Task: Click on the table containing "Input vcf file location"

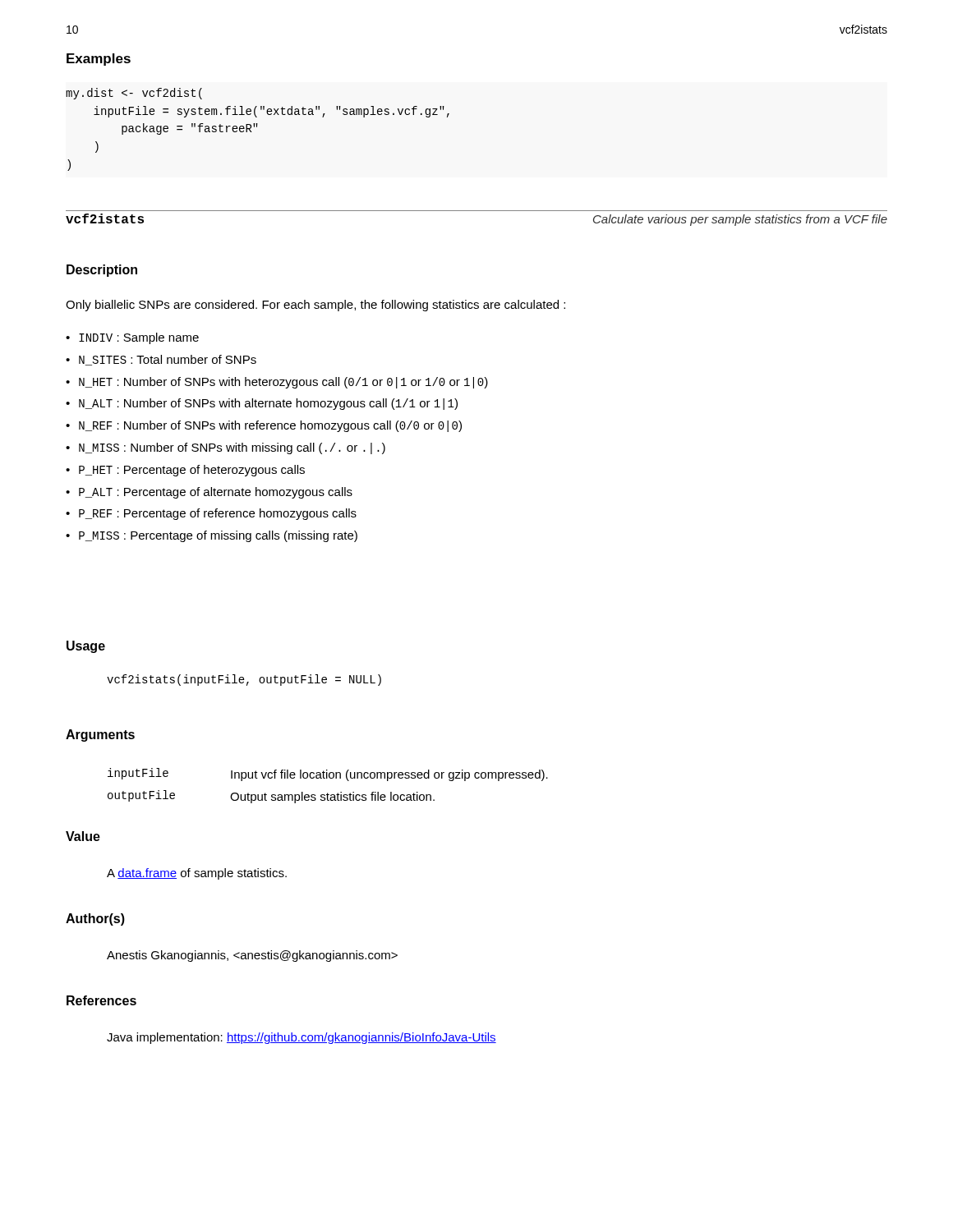Action: click(497, 786)
